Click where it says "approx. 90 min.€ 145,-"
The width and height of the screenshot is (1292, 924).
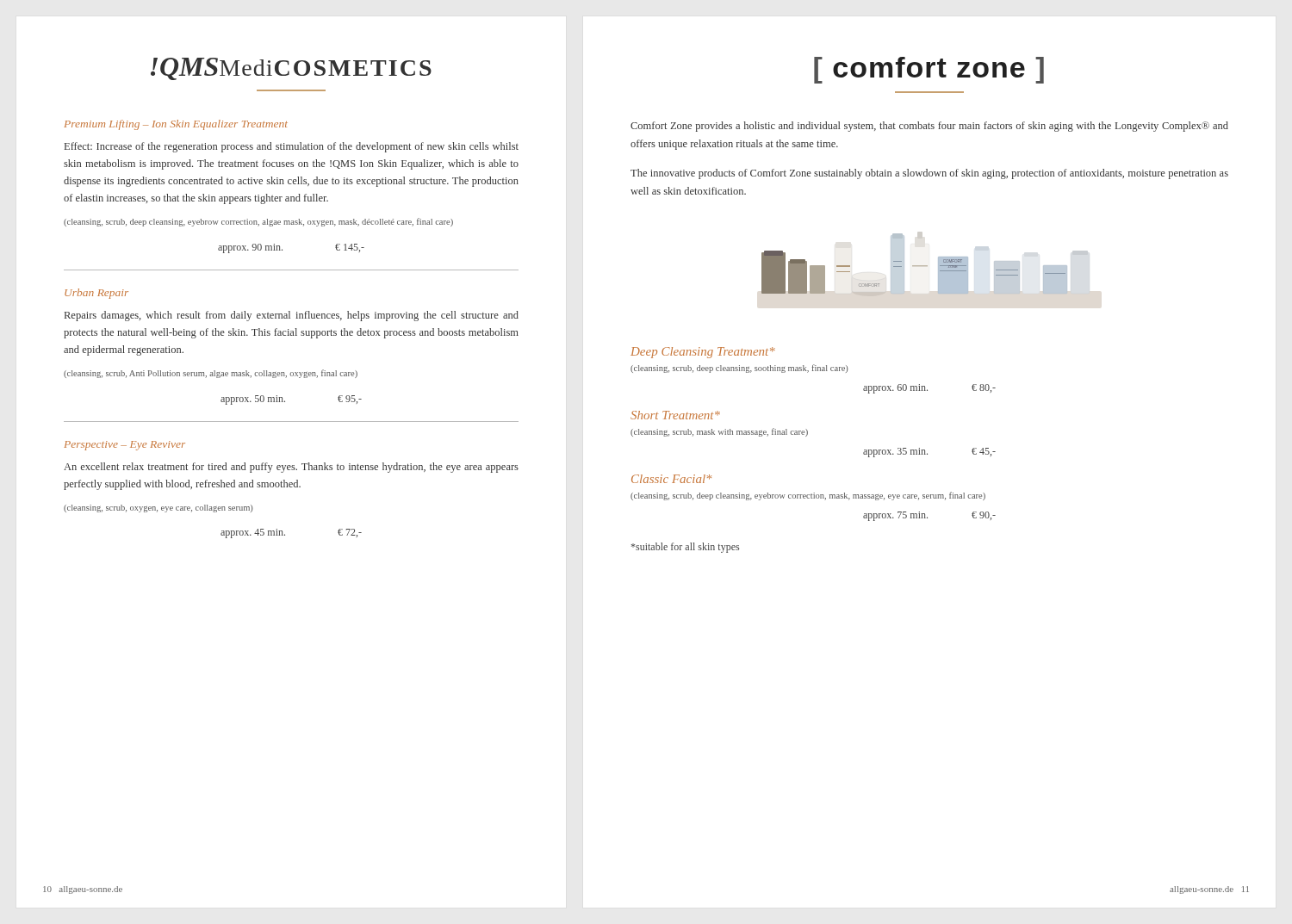point(291,247)
